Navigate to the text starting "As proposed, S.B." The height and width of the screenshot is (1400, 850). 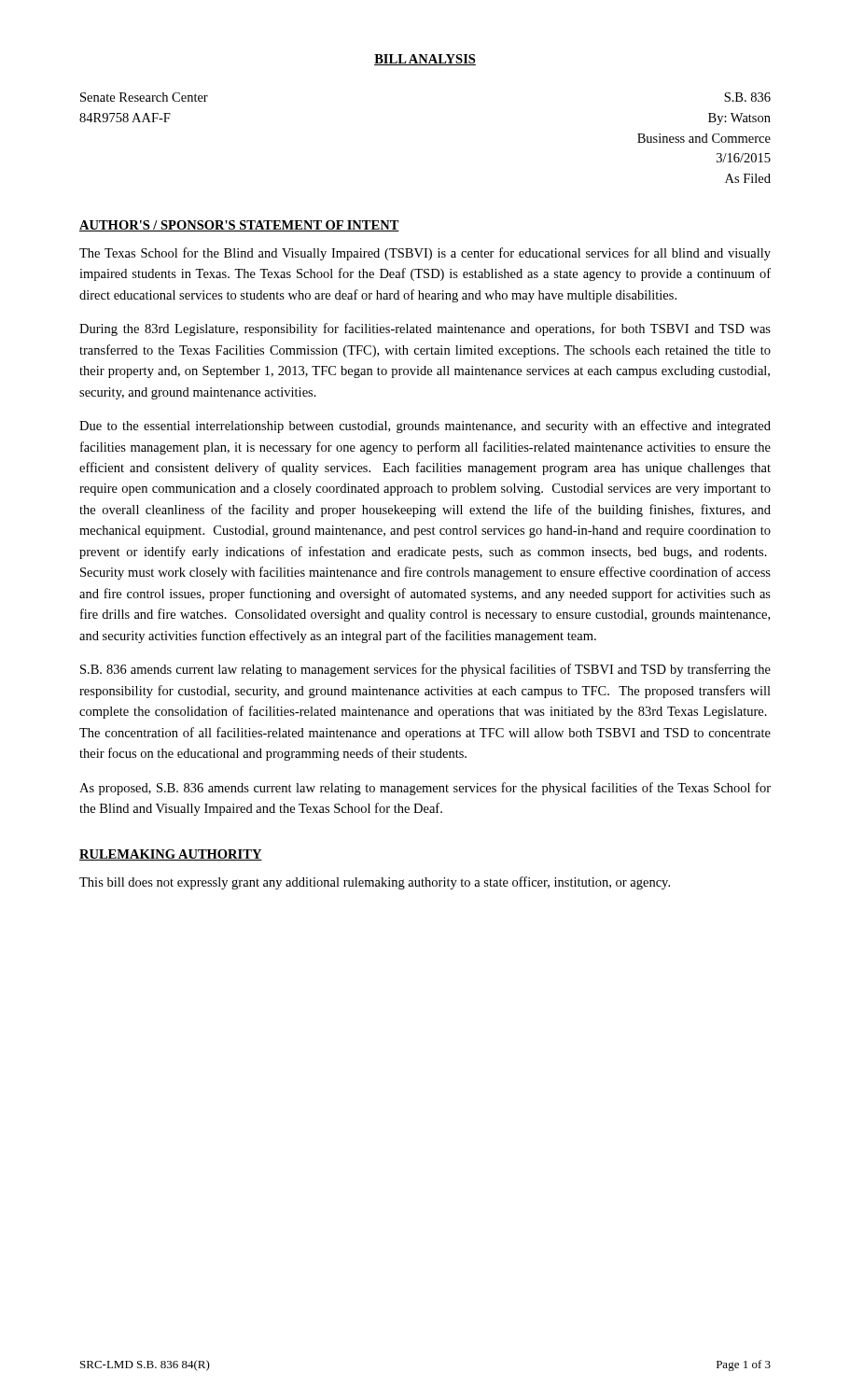click(x=425, y=798)
